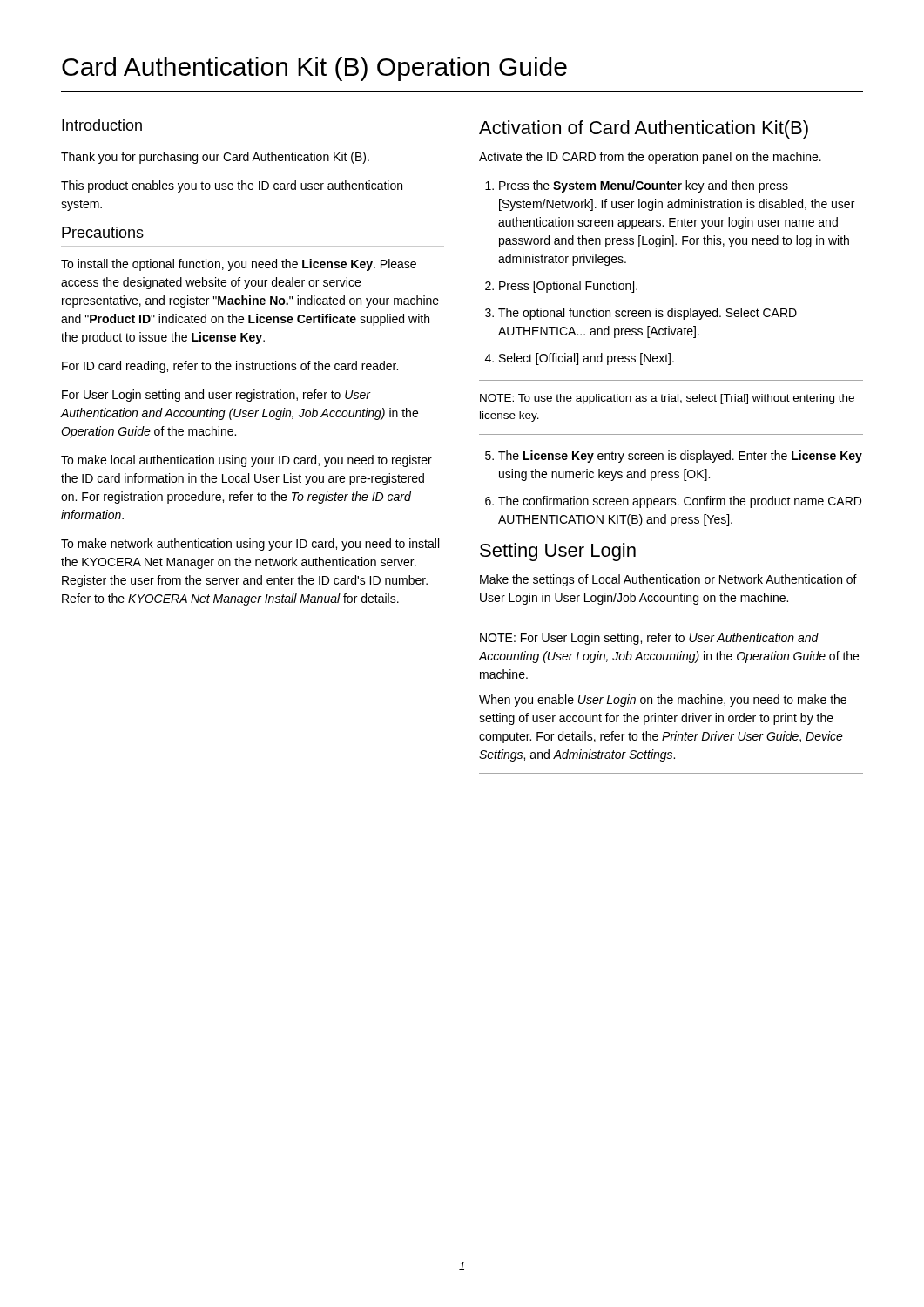Find the passage starting "The confirmation screen appears."
The width and height of the screenshot is (924, 1307).
(680, 510)
